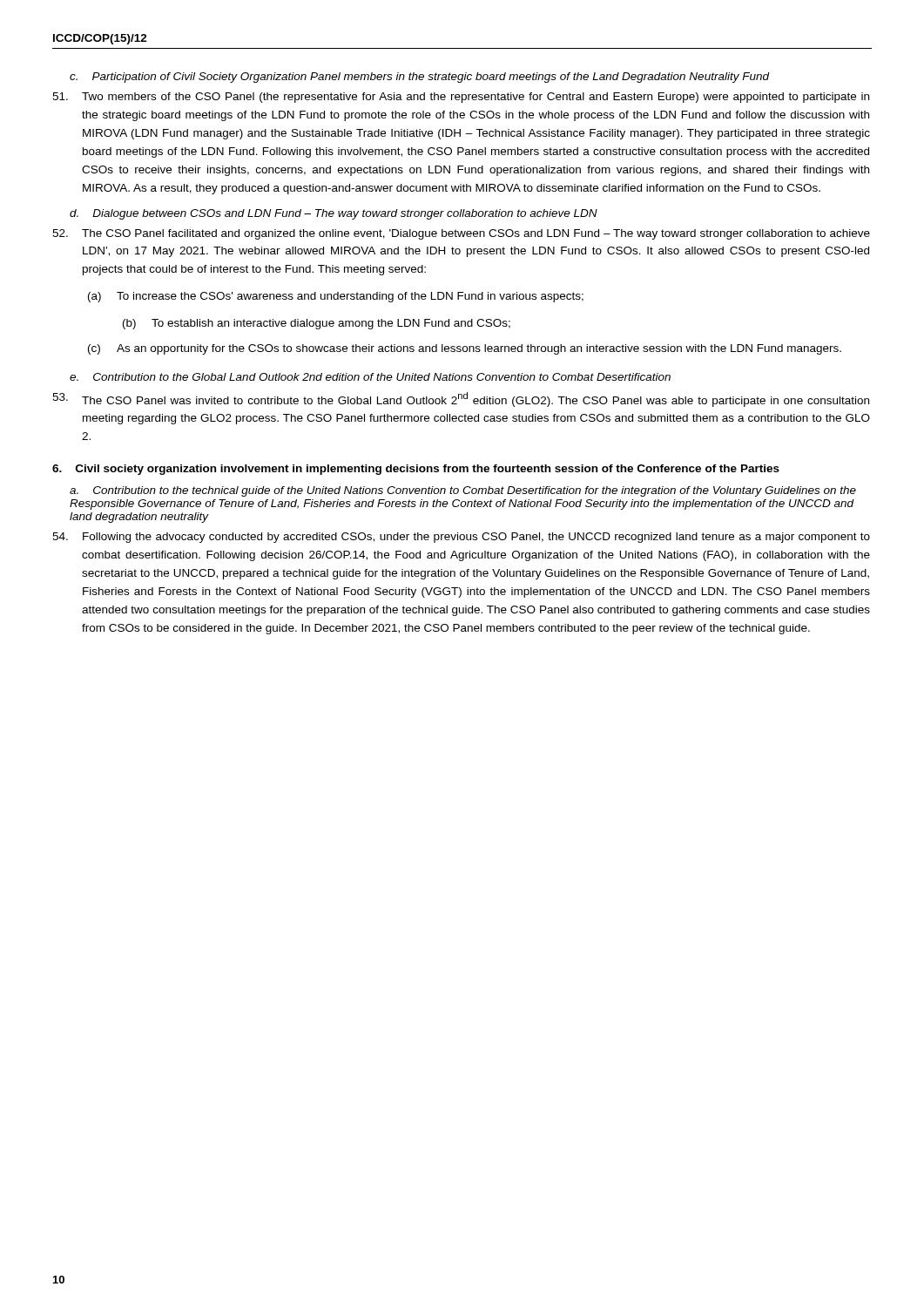
Task: Locate the text block that reads "The CSO Panel facilitated and"
Action: (x=461, y=252)
